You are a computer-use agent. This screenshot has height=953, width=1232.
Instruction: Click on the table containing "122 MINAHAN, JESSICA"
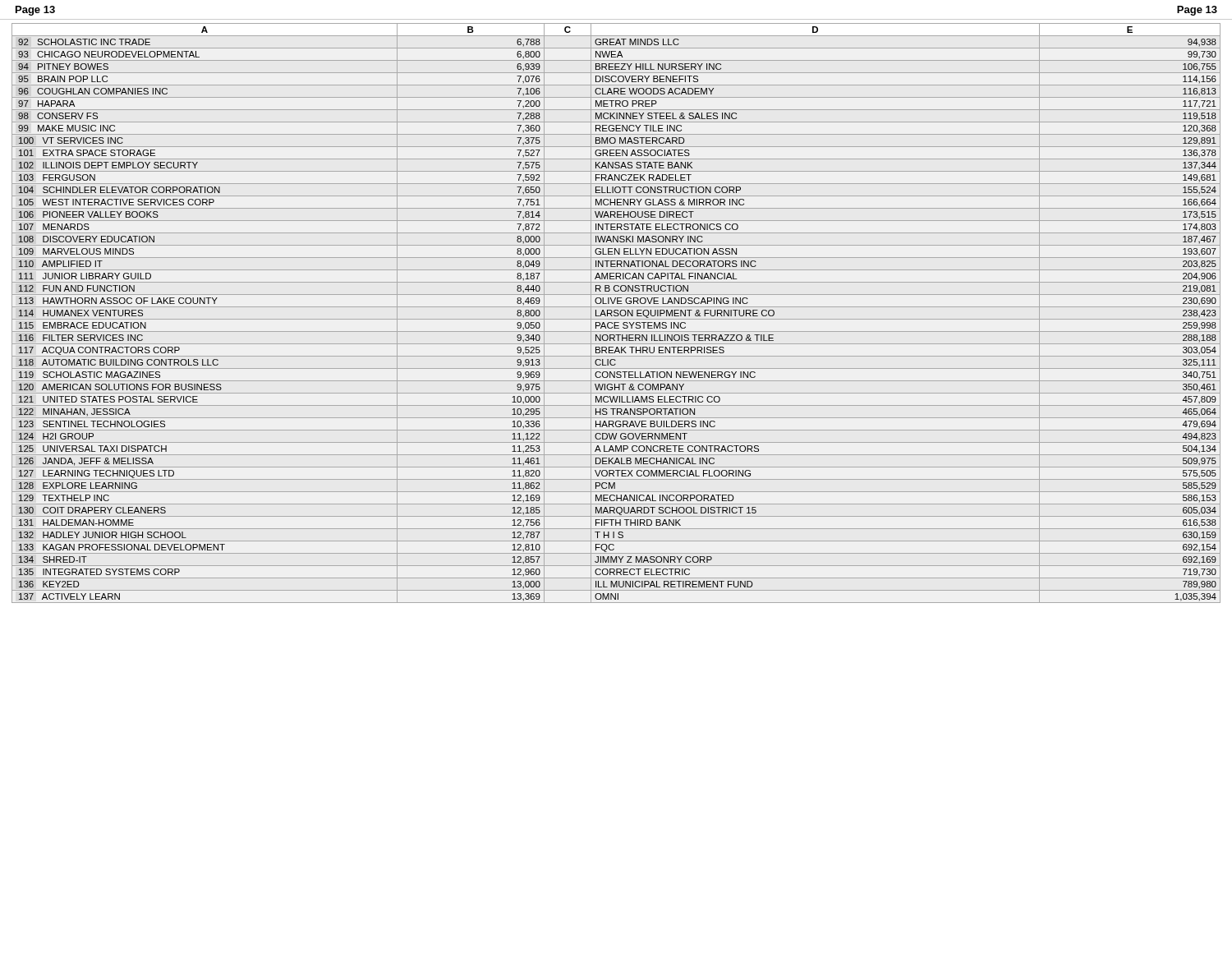pyautogui.click(x=616, y=313)
